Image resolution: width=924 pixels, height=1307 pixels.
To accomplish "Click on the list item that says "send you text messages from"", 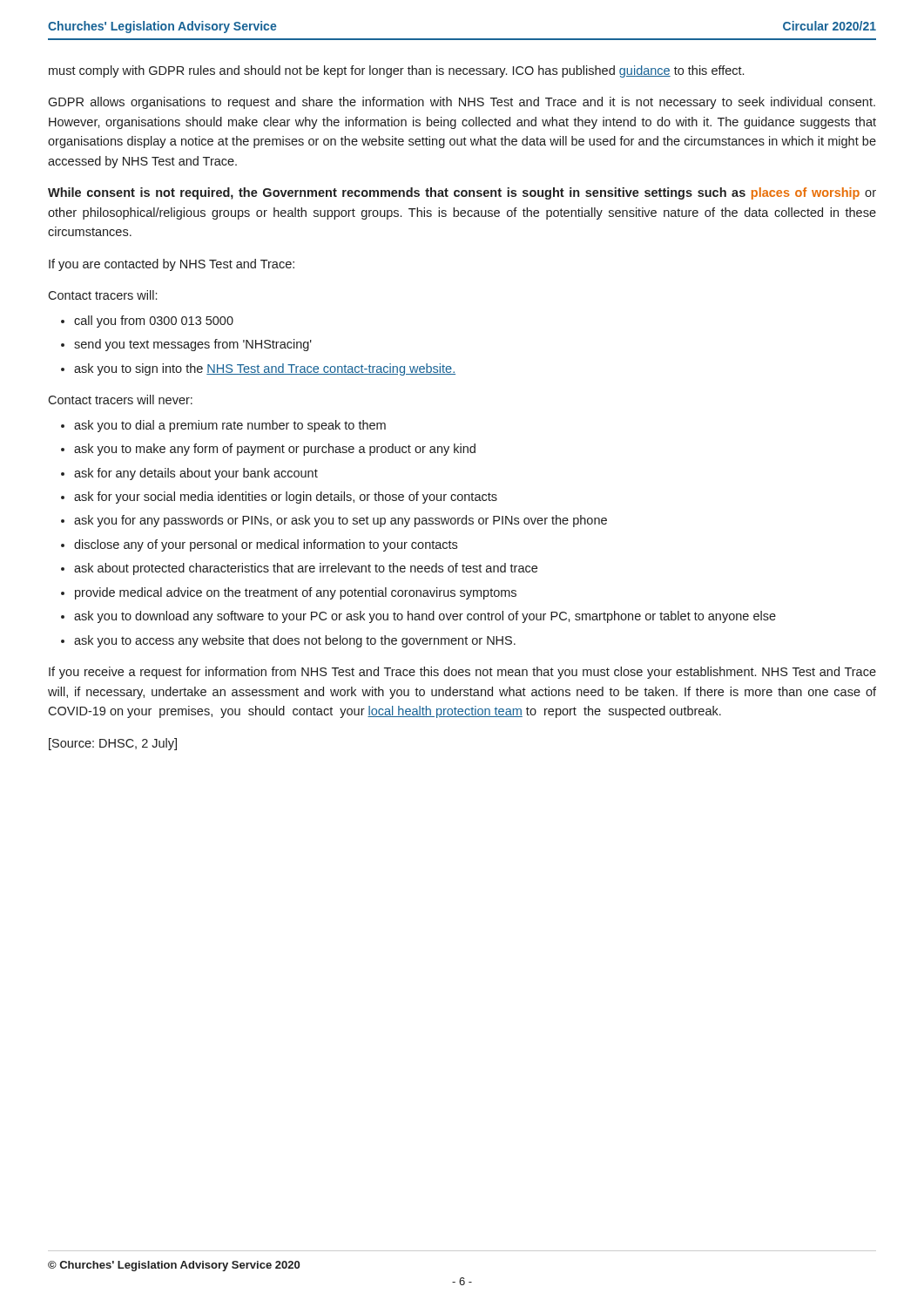I will (193, 344).
